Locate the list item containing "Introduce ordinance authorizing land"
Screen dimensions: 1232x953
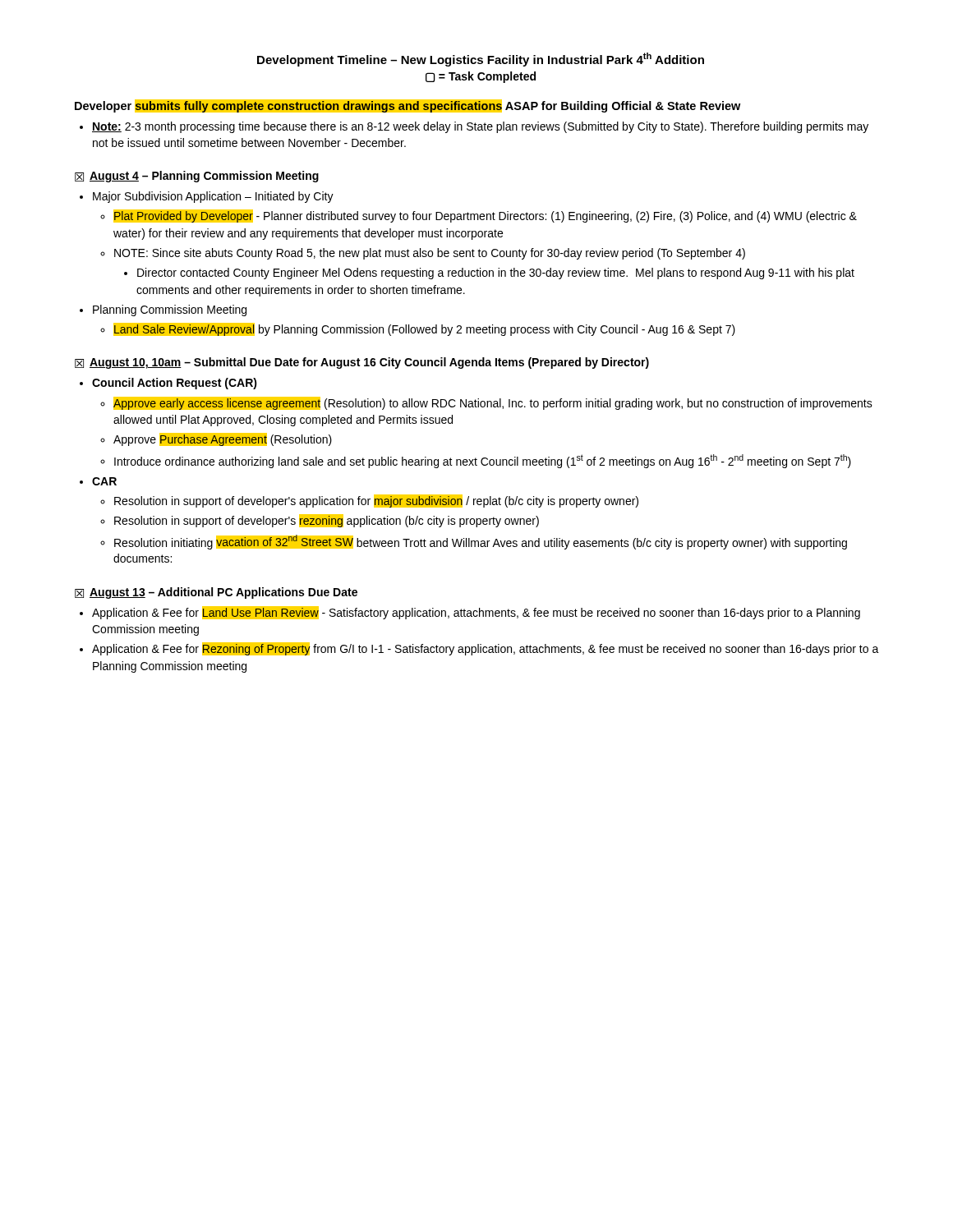(x=482, y=460)
